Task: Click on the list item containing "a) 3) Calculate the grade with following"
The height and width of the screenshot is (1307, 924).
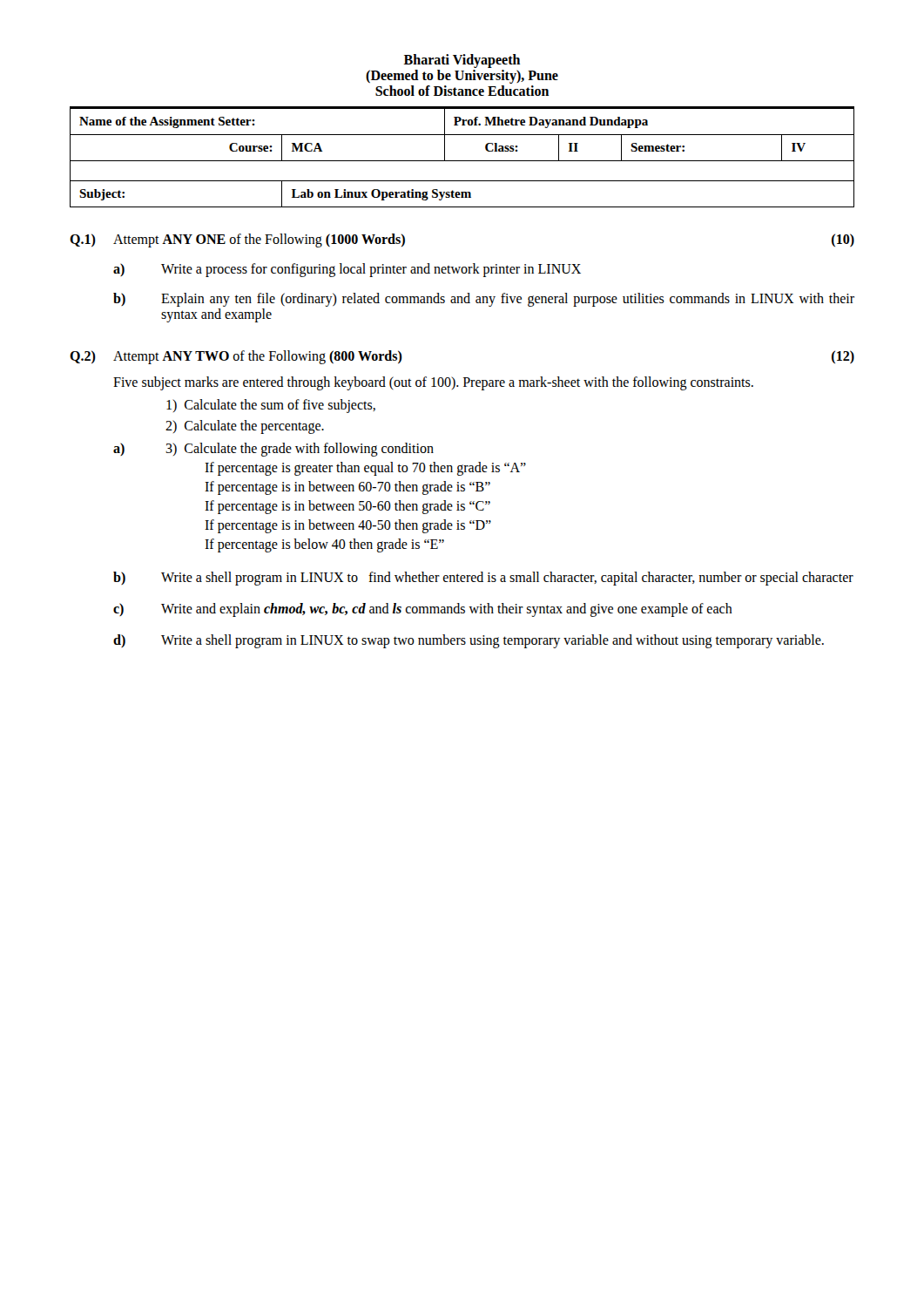Action: point(462,497)
